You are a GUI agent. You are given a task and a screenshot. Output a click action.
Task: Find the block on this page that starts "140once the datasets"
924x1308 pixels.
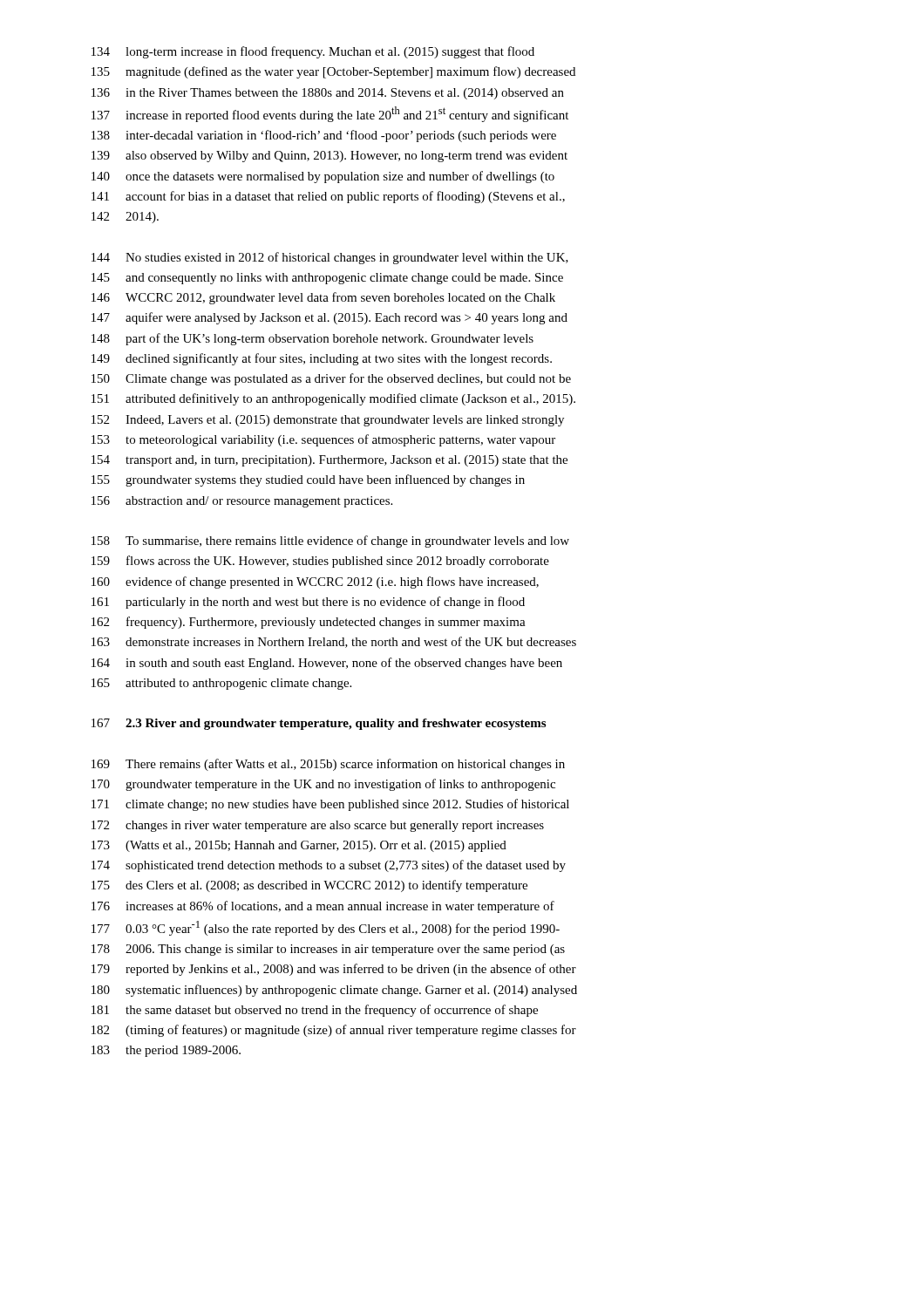pyautogui.click(x=462, y=176)
